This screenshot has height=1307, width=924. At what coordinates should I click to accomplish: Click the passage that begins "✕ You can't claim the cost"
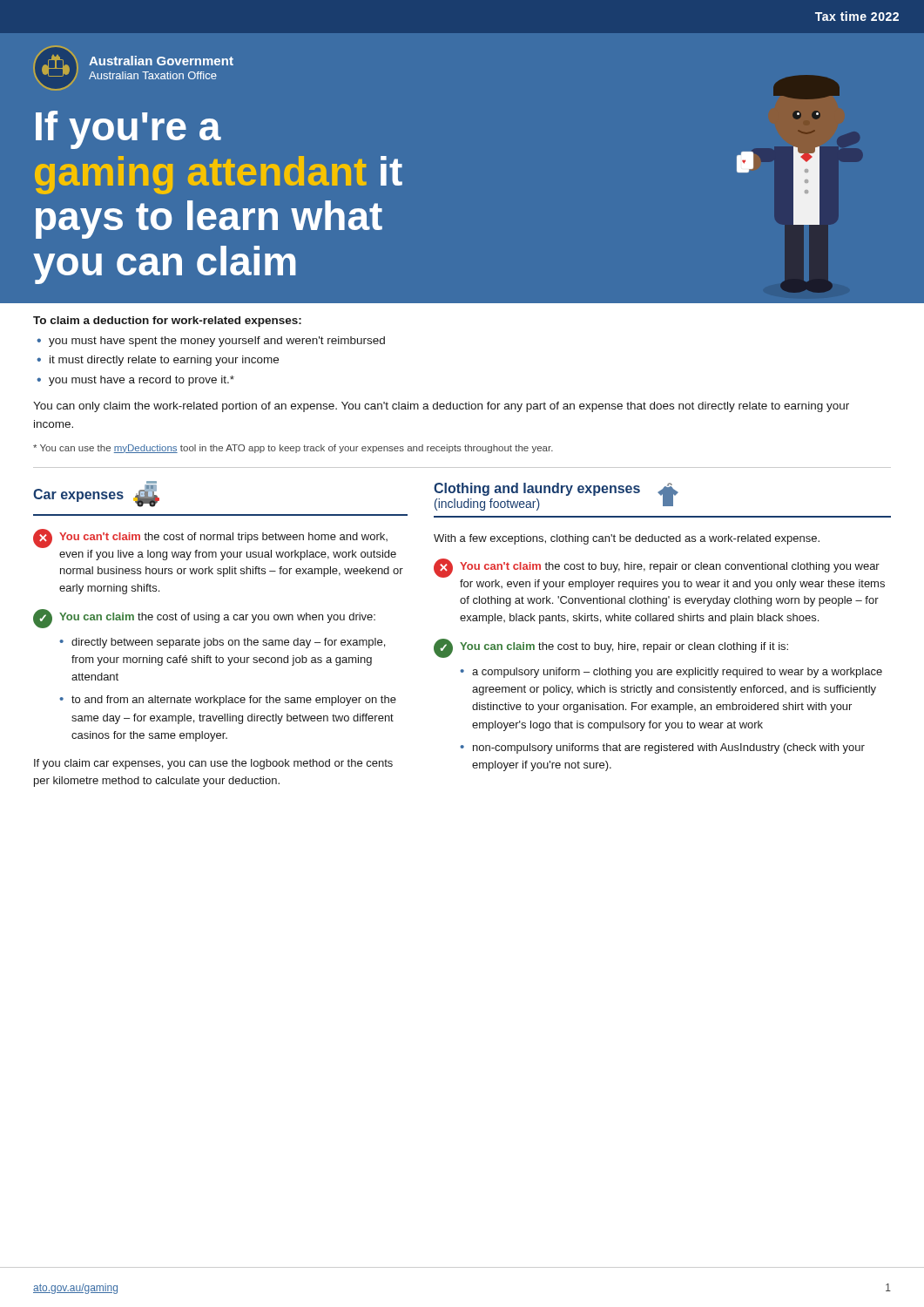(x=220, y=659)
